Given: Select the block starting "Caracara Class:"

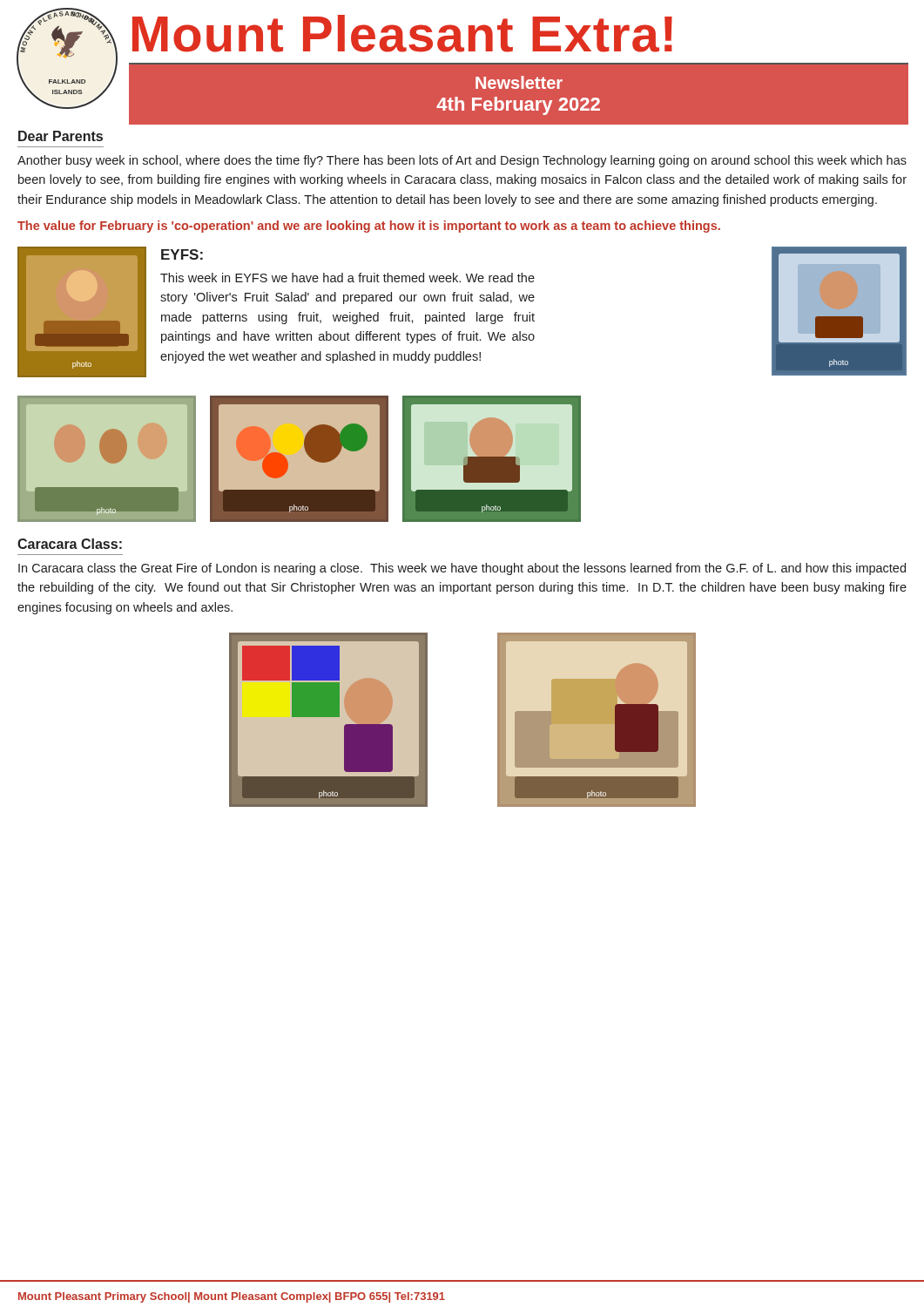Looking at the screenshot, I should coord(70,544).
